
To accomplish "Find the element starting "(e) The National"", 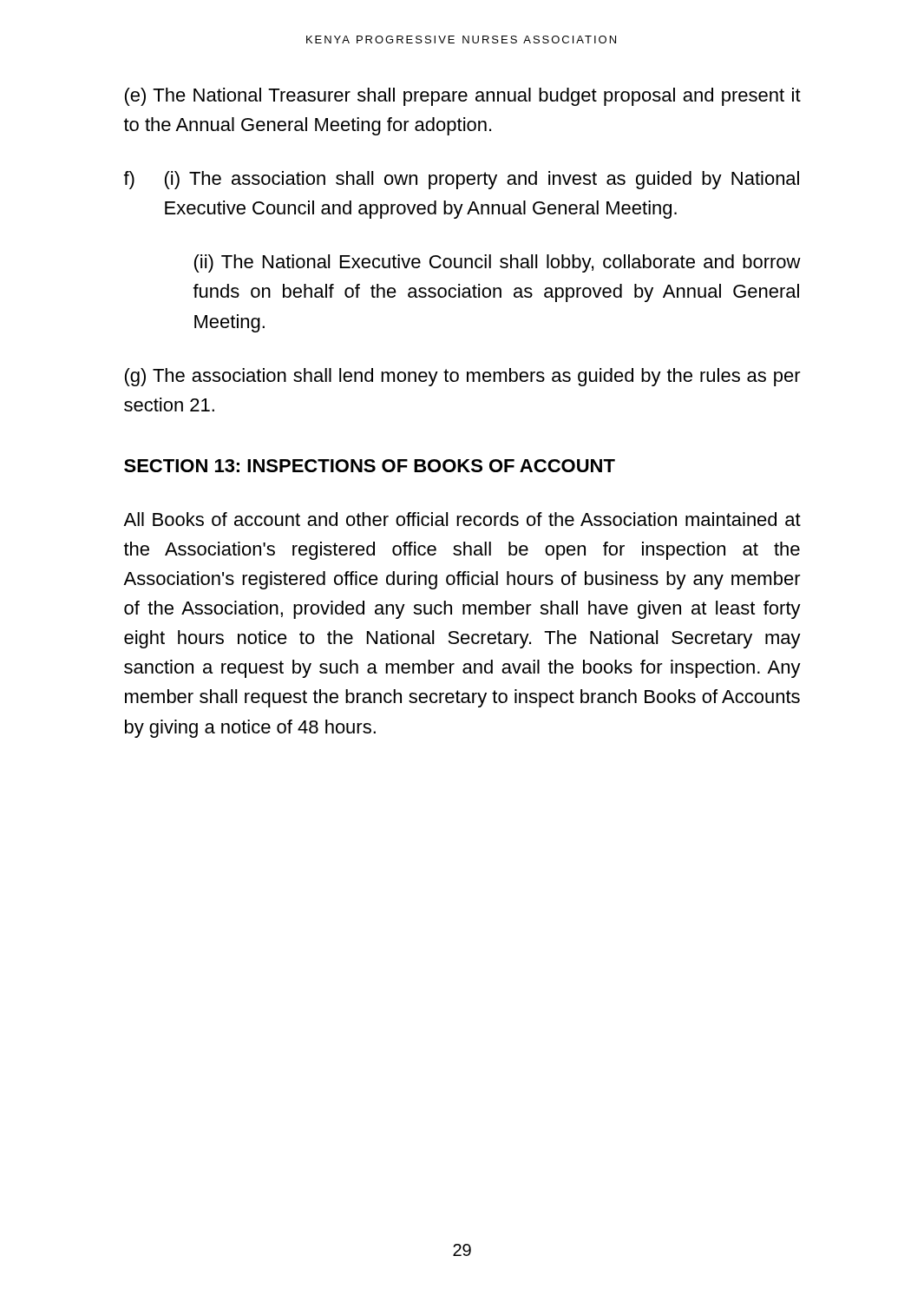I will pyautogui.click(x=462, y=110).
